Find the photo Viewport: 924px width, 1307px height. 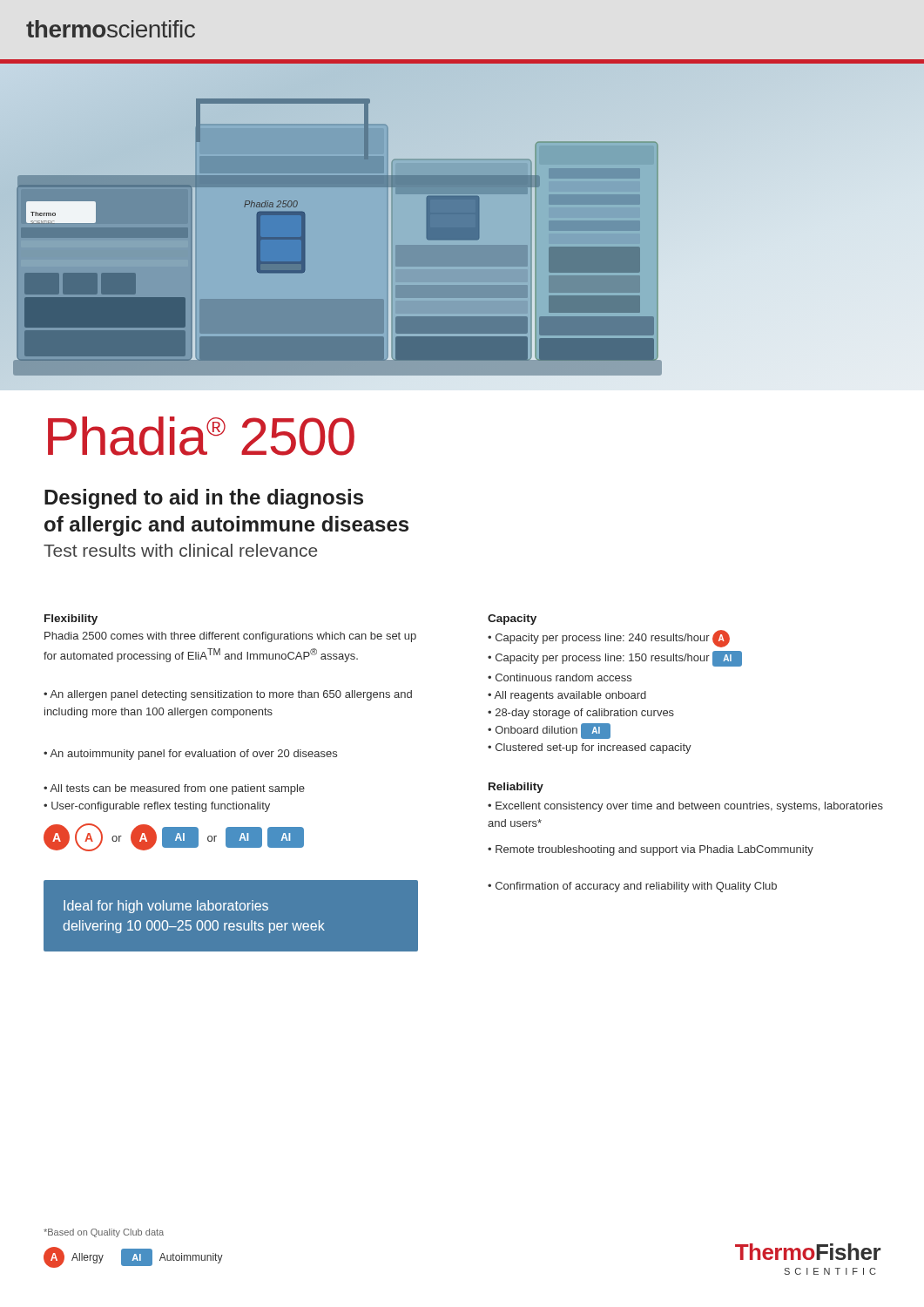tap(462, 227)
